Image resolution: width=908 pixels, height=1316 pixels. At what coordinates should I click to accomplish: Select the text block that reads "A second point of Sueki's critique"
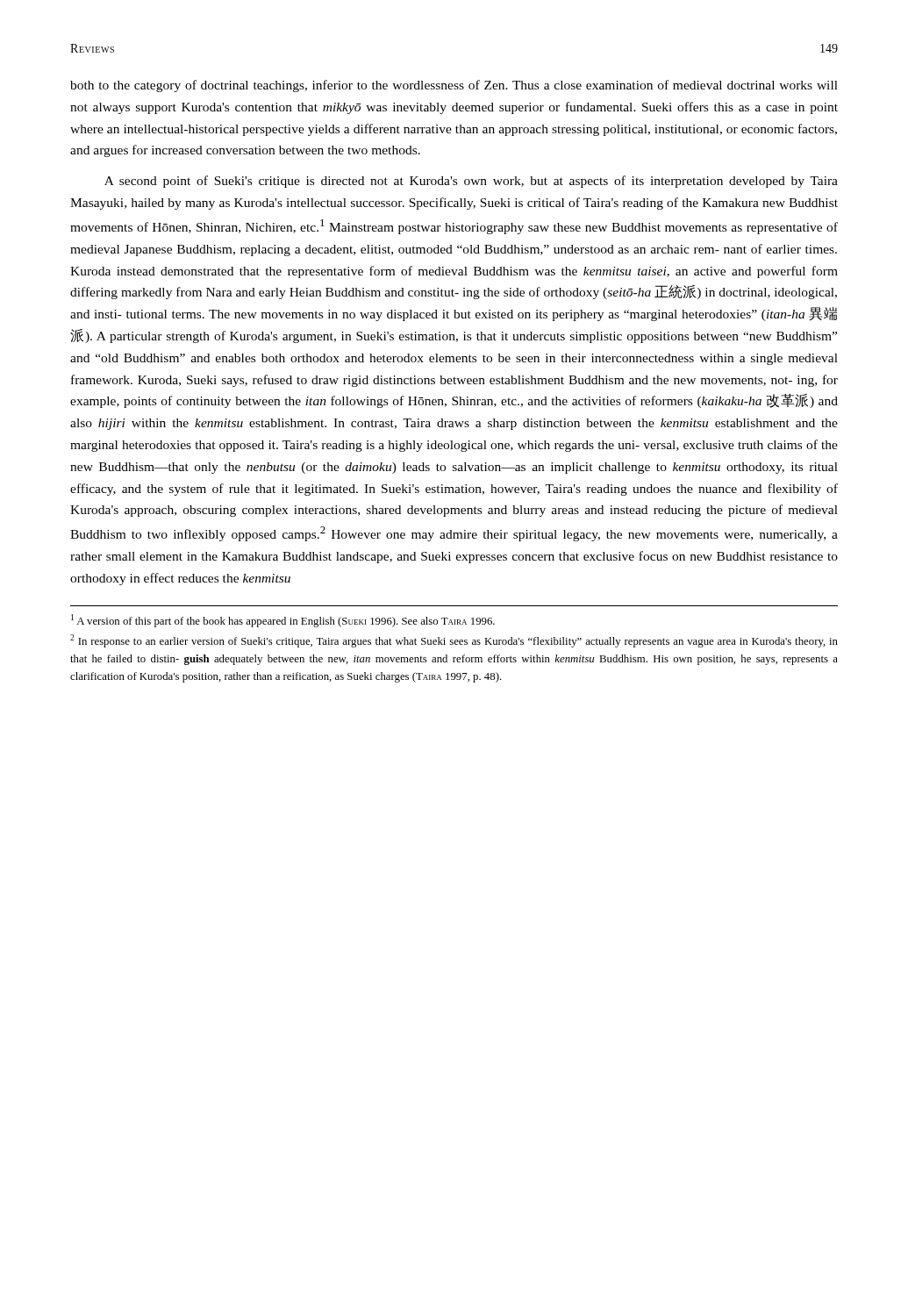454,380
